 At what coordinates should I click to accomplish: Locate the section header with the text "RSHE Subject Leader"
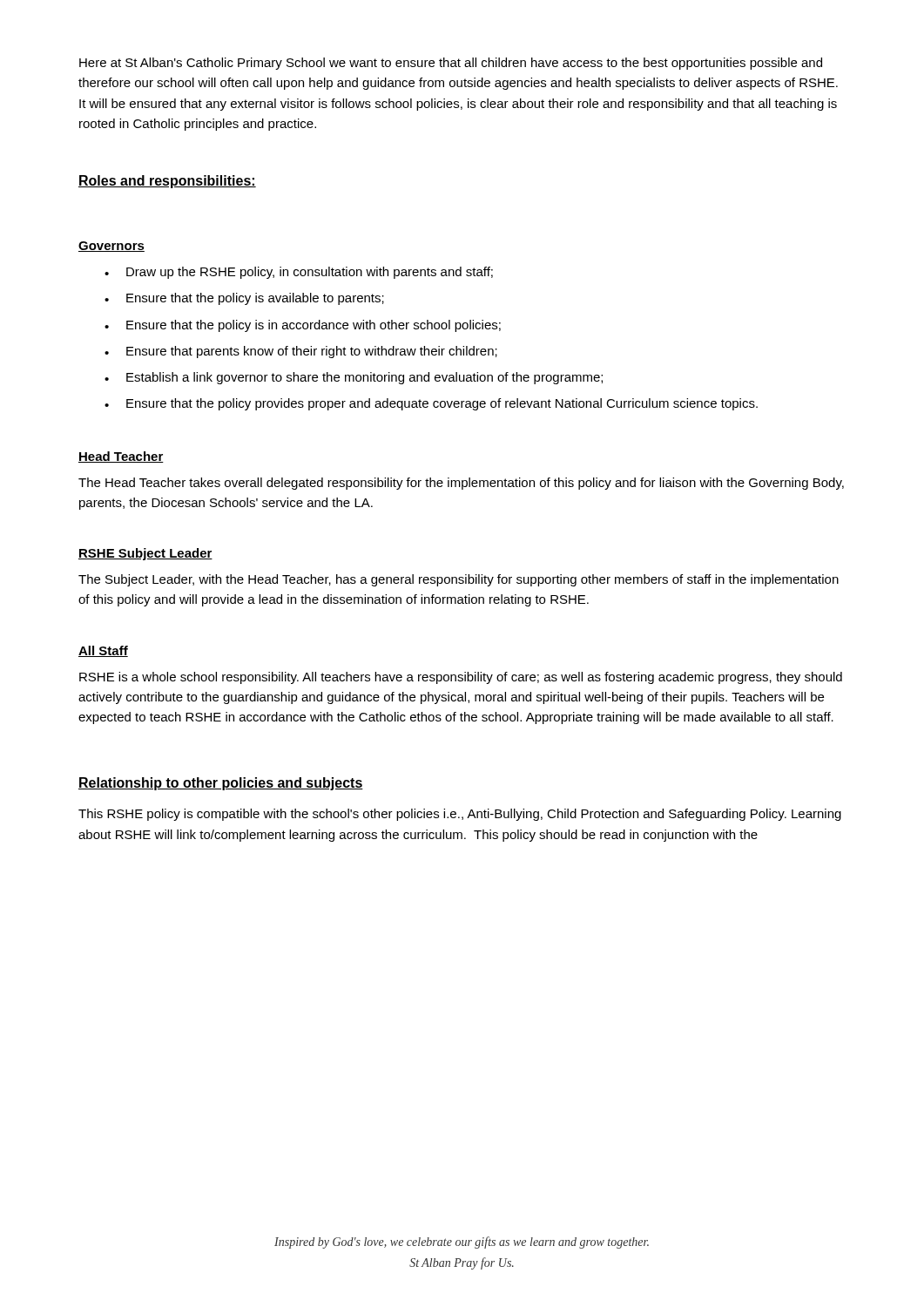tap(145, 553)
